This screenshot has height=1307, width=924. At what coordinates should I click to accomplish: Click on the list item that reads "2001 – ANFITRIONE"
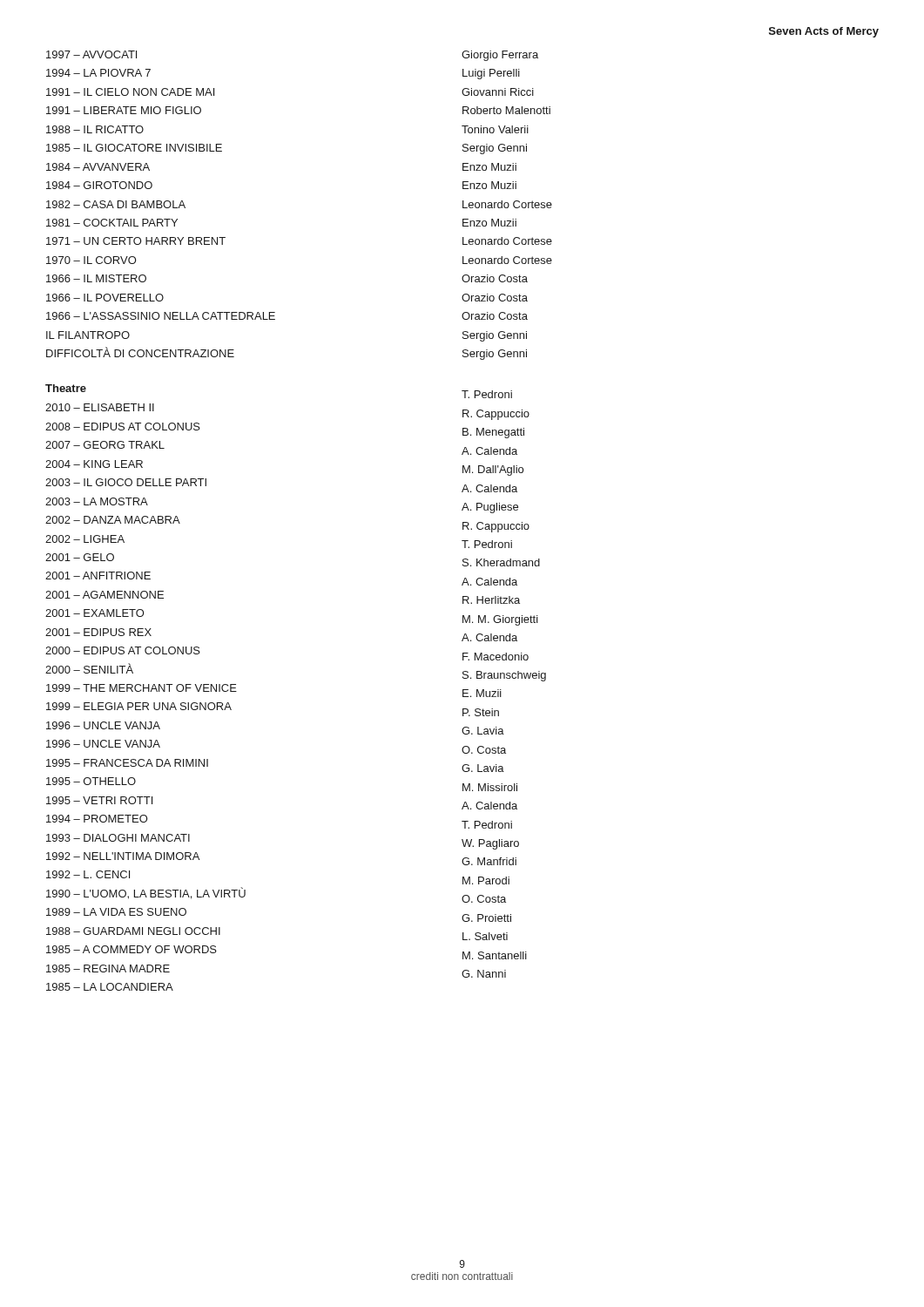[98, 576]
